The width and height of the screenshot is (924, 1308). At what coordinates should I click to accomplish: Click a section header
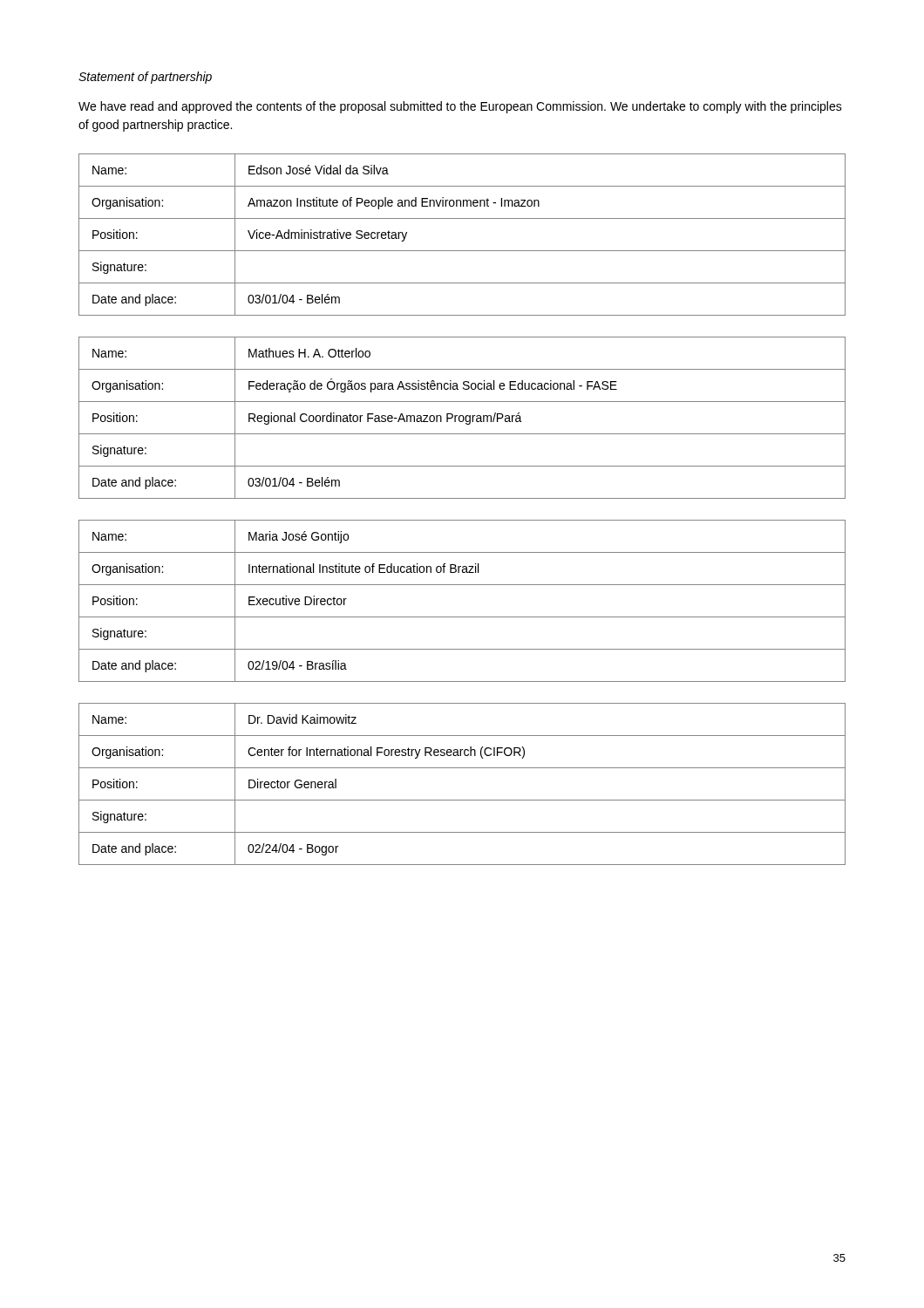coord(145,77)
